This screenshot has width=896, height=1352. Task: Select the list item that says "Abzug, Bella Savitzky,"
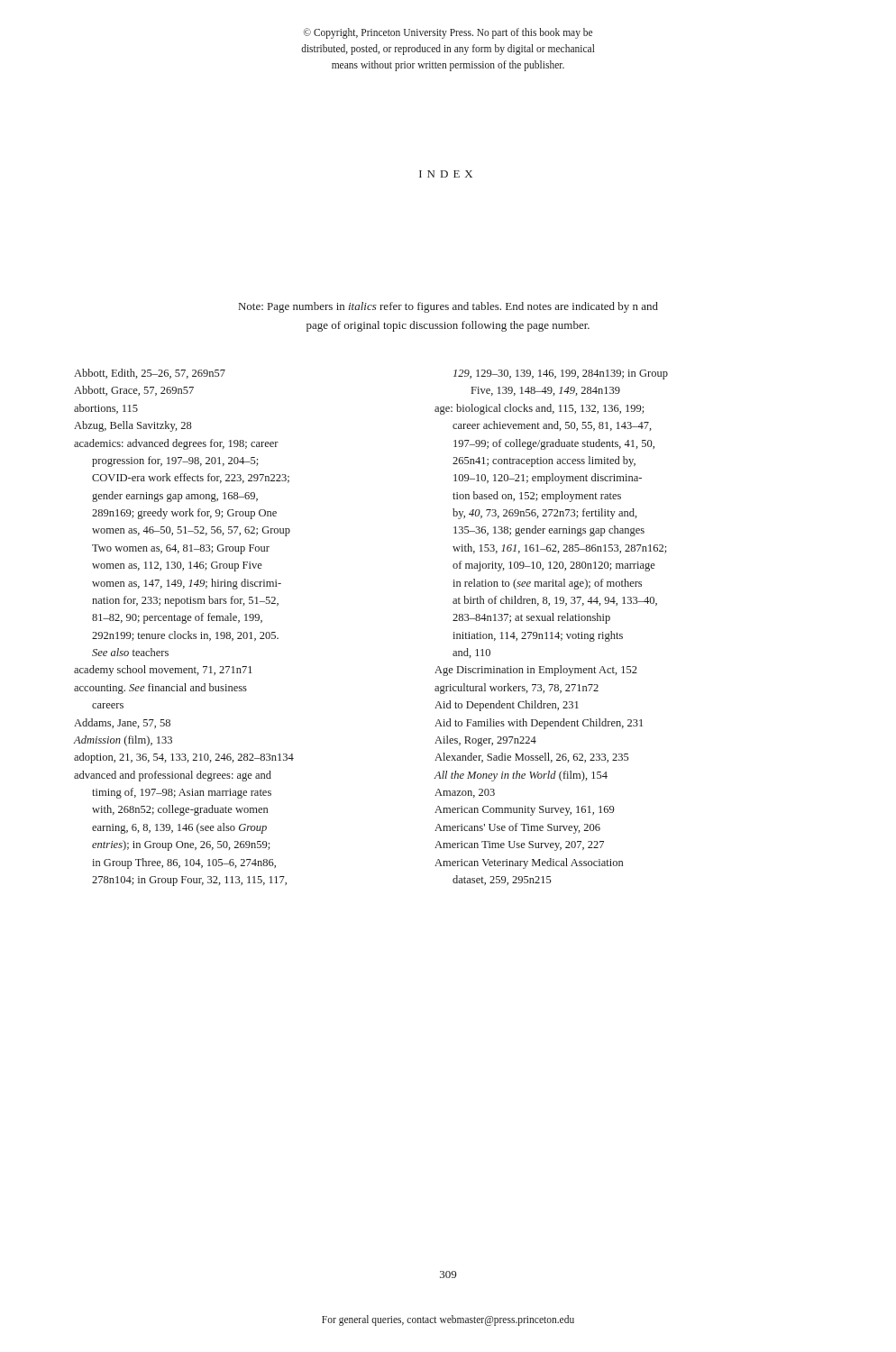click(x=133, y=426)
